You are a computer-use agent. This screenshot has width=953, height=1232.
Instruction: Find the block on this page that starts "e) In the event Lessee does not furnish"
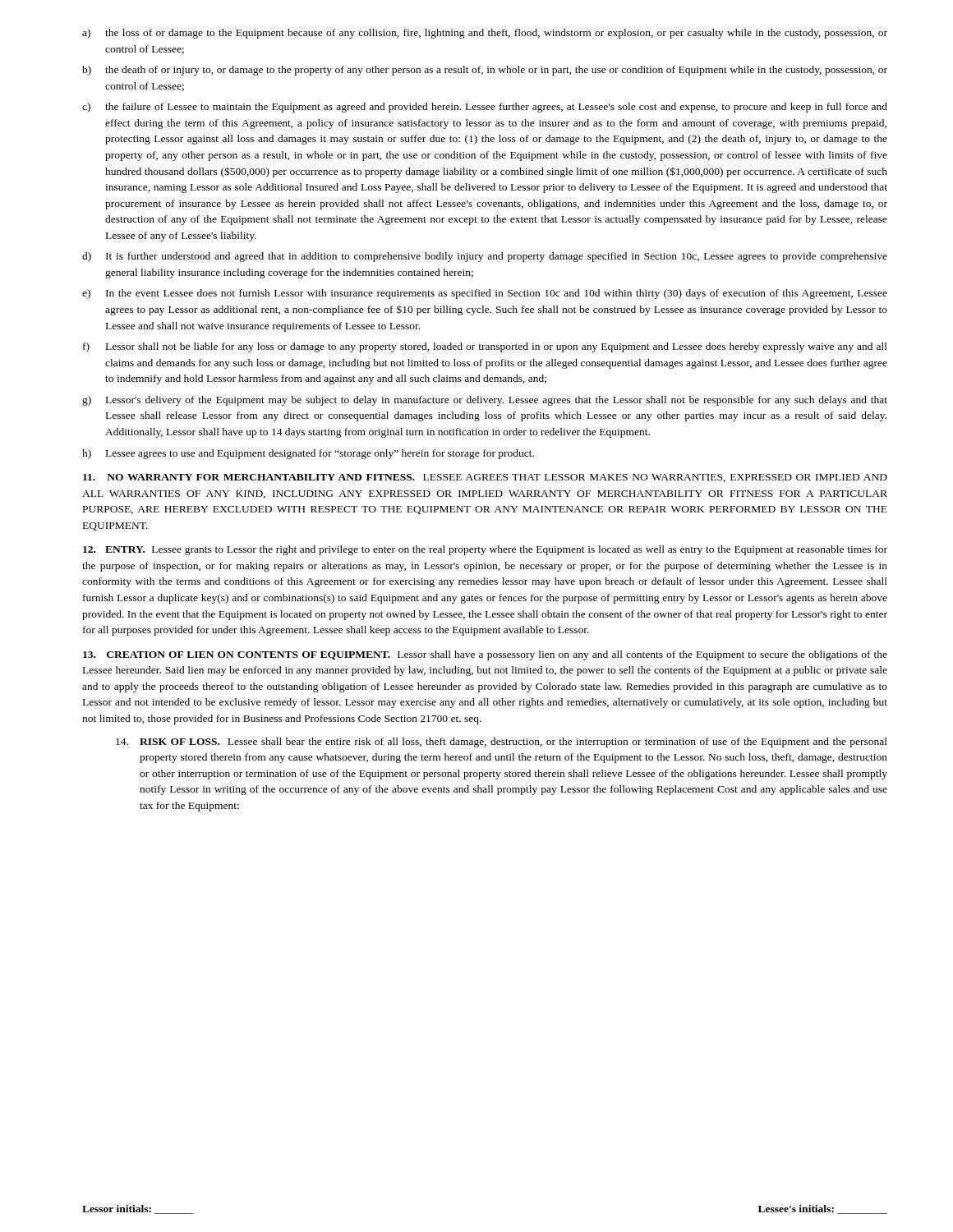tap(485, 309)
